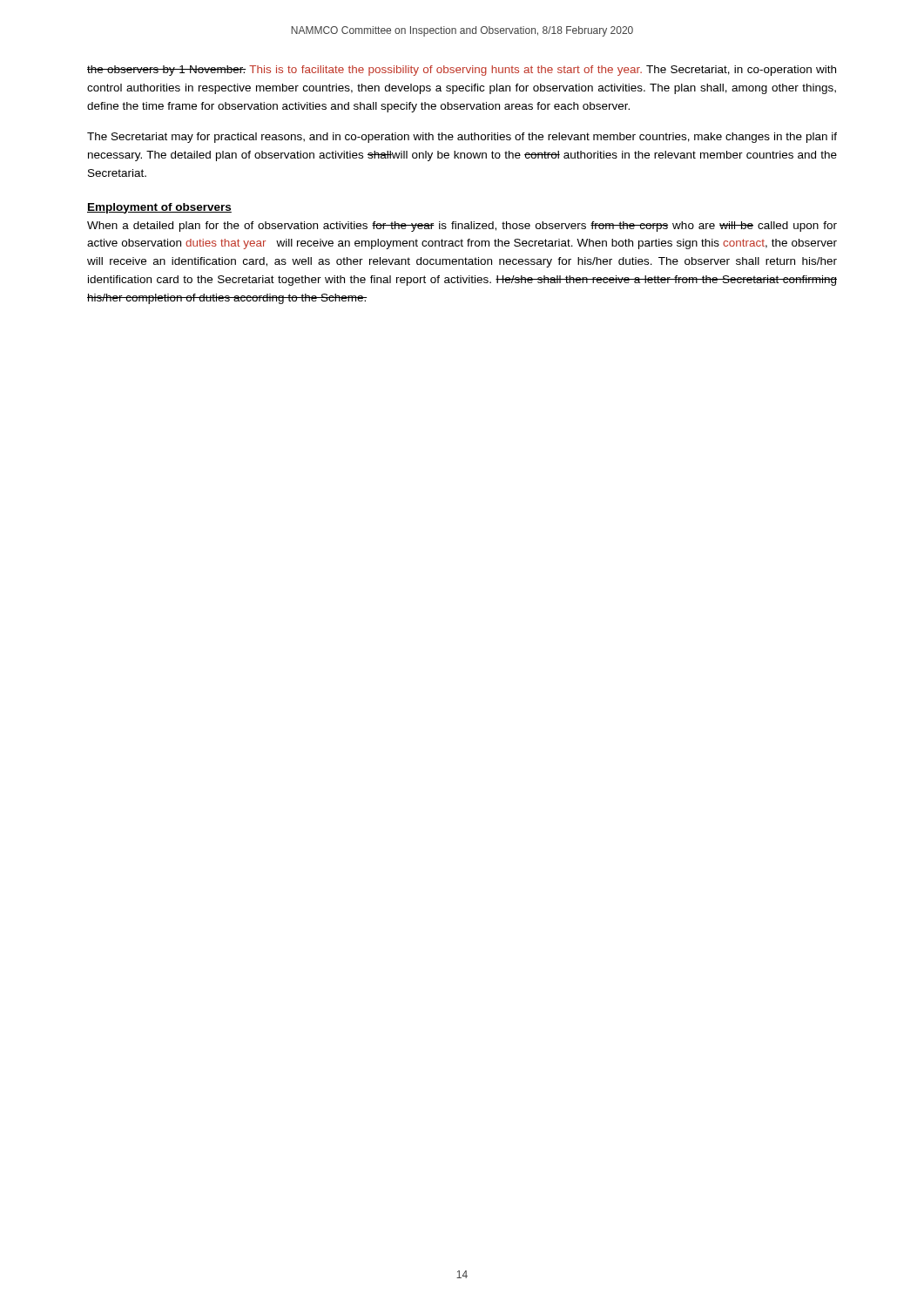Select the passage starting "The Secretariat may for practical reasons, and"
Viewport: 924px width, 1307px height.
[462, 154]
